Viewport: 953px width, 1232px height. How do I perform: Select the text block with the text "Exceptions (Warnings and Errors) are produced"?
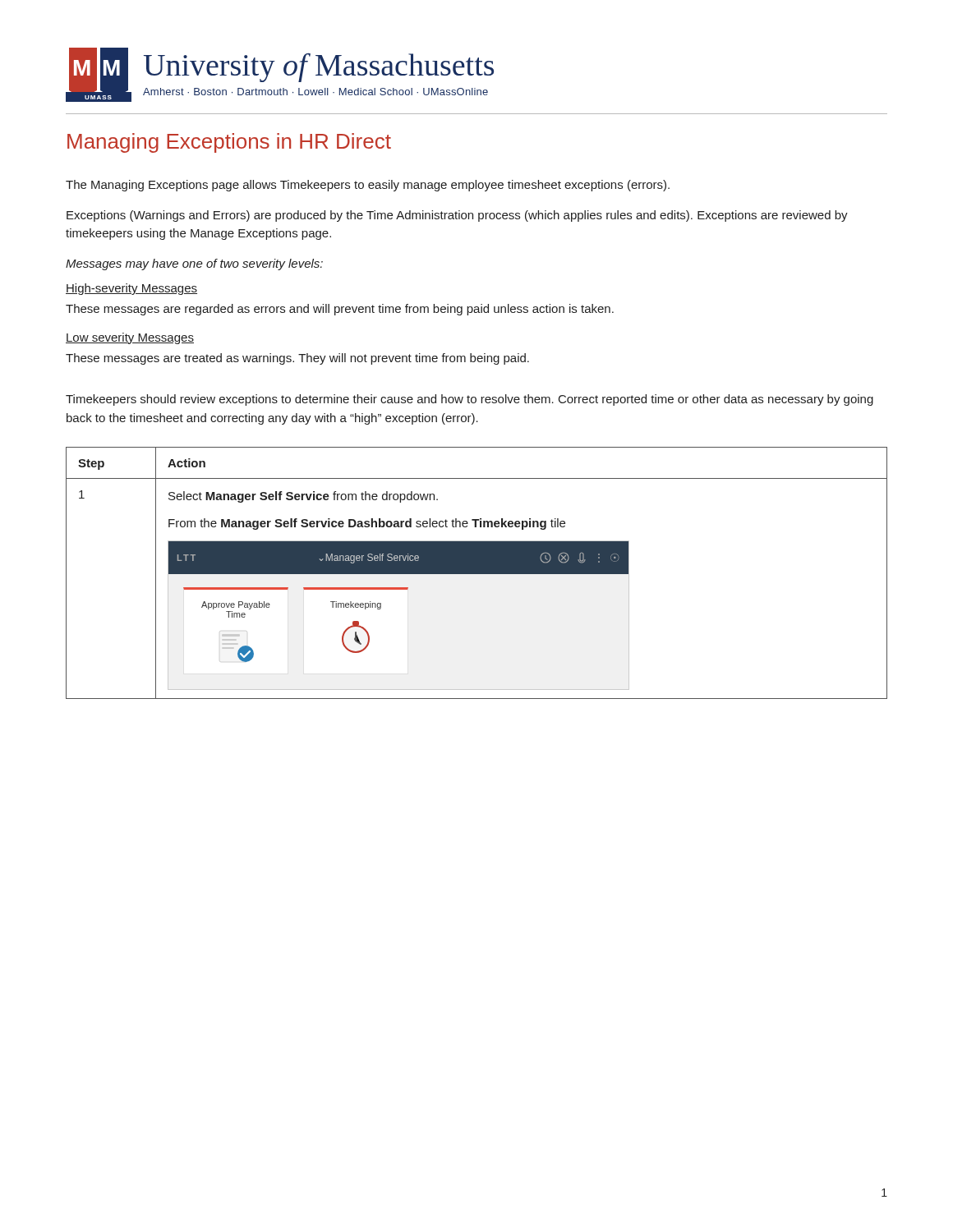pyautogui.click(x=457, y=224)
